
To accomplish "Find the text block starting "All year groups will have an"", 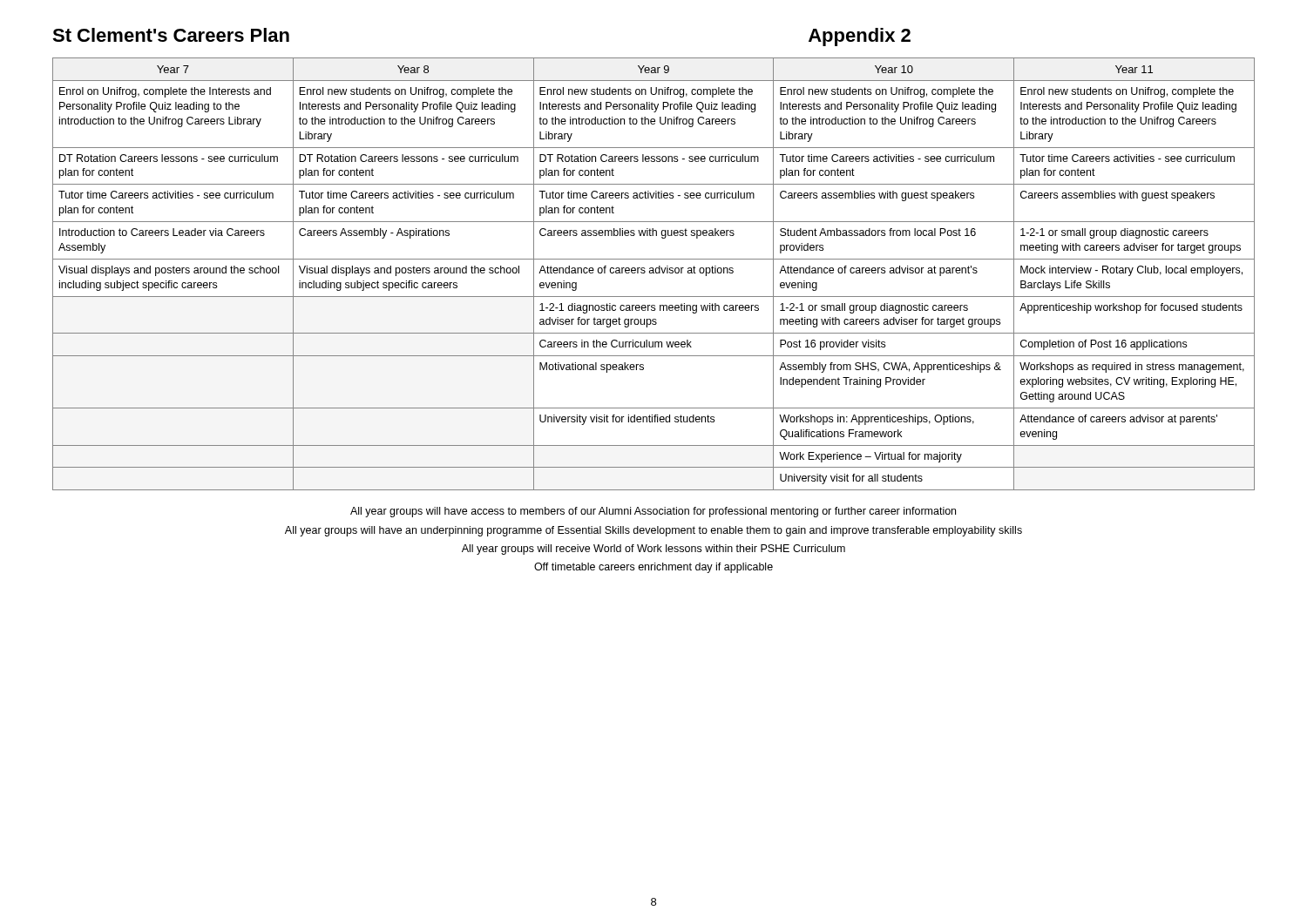I will point(654,530).
